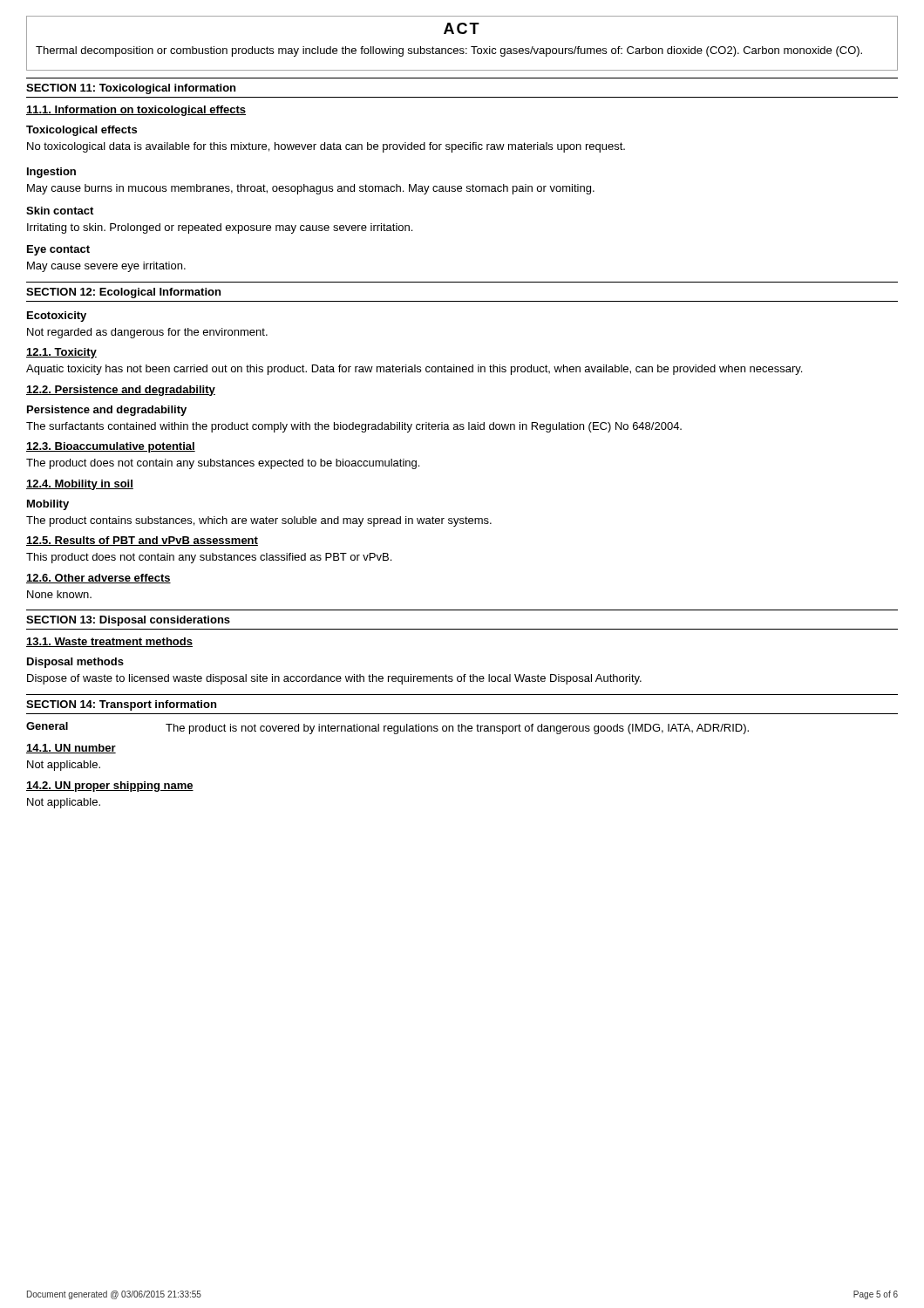Select the text starting "12.1. Toxicity"
The image size is (924, 1308).
pyautogui.click(x=61, y=352)
